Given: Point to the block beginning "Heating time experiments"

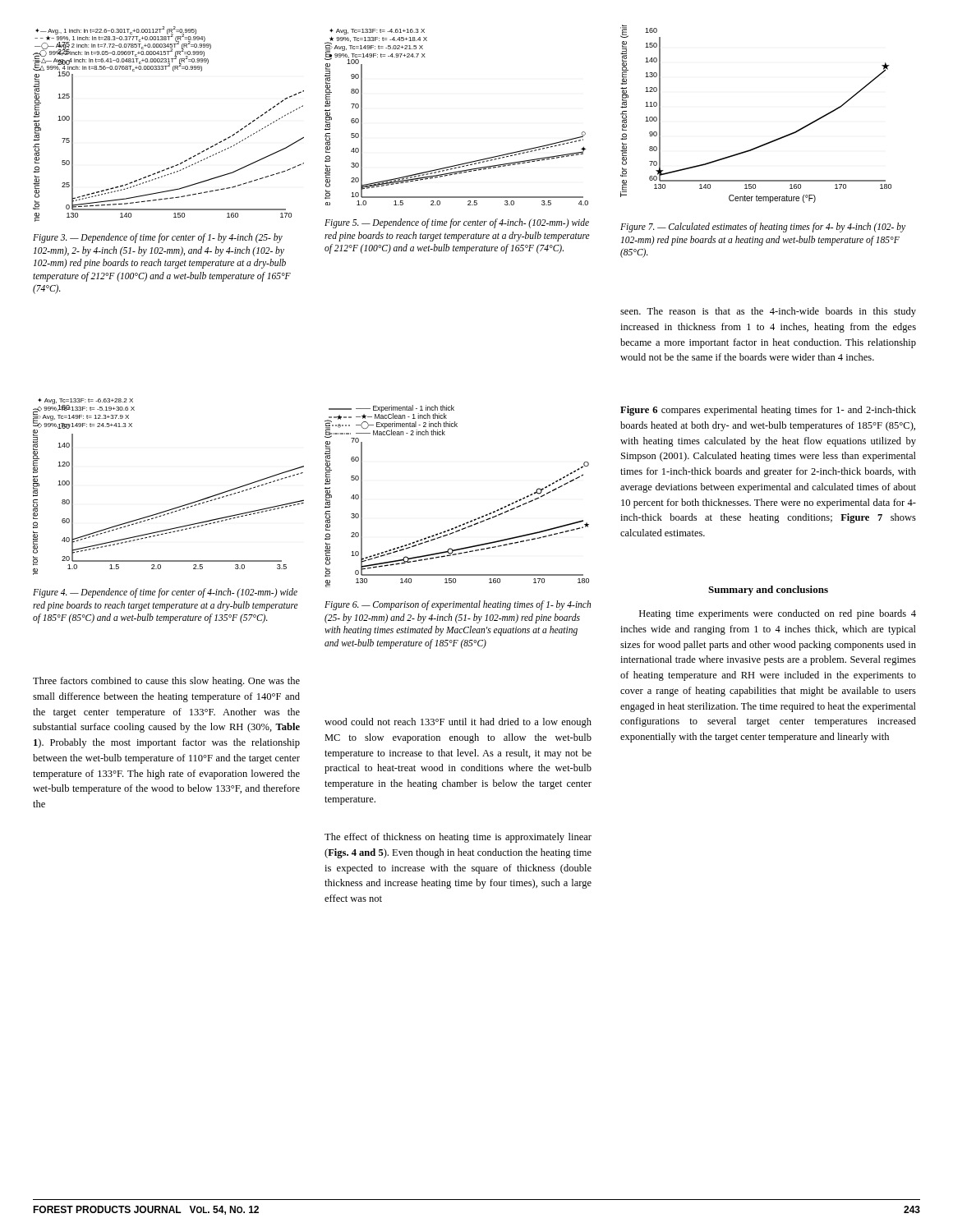Looking at the screenshot, I should pyautogui.click(x=768, y=675).
